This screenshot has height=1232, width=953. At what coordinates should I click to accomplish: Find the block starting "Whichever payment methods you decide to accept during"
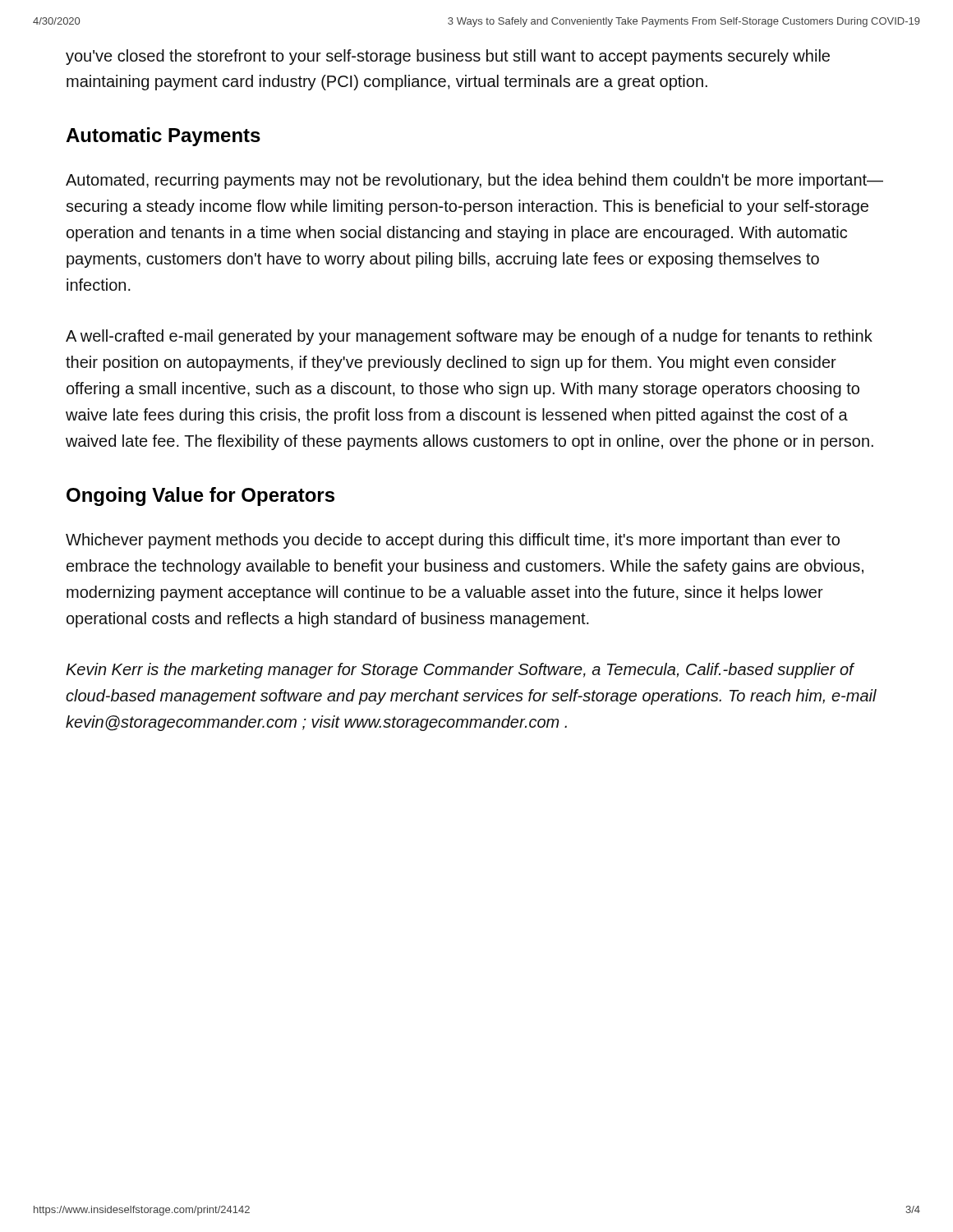[x=465, y=579]
